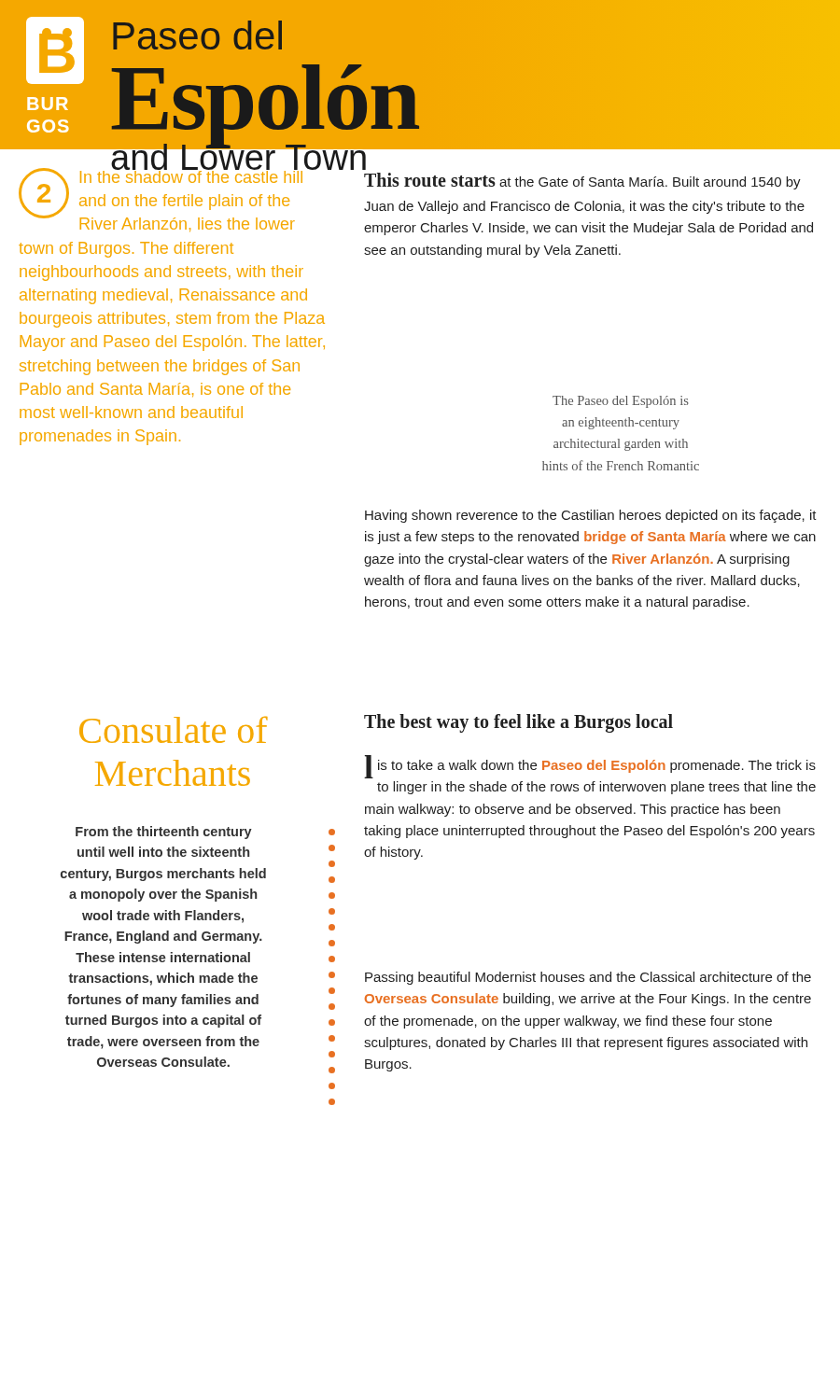This screenshot has width=840, height=1400.
Task: Select the passage starting "lis to take a walk down the Paseo"
Action: point(590,807)
